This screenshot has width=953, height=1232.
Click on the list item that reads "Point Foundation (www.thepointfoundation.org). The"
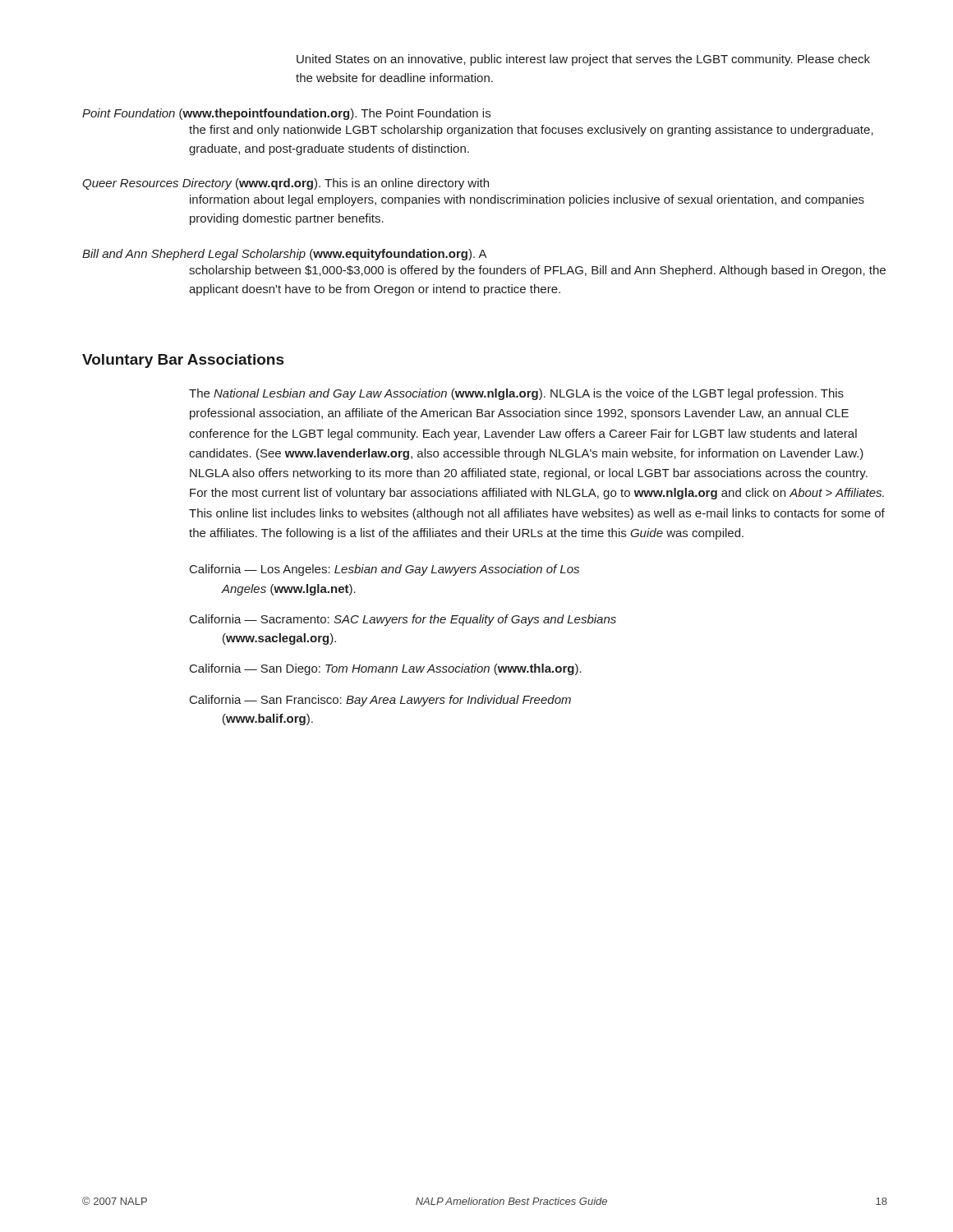[485, 132]
